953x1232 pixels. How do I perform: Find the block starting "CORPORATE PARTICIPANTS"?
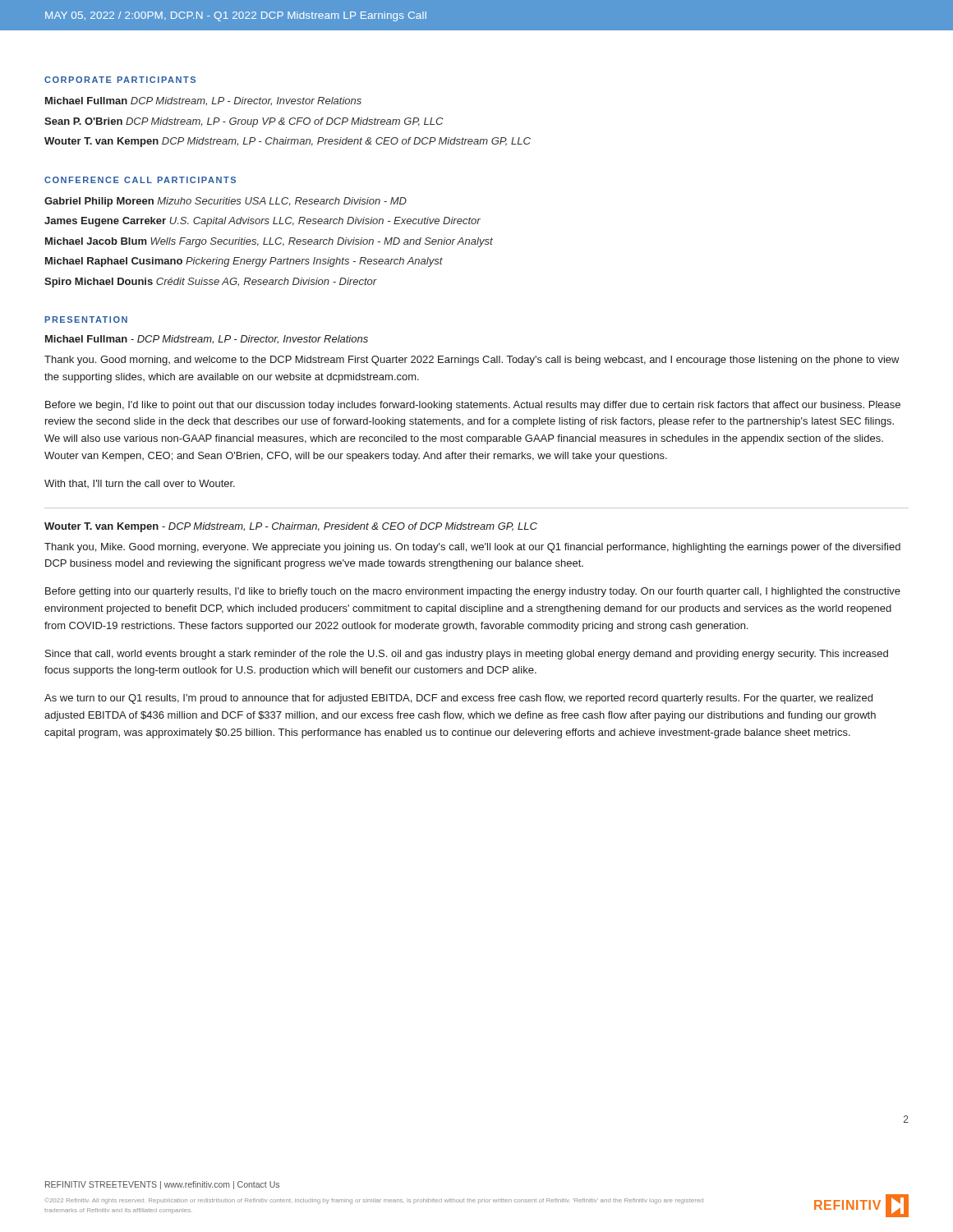pos(121,80)
